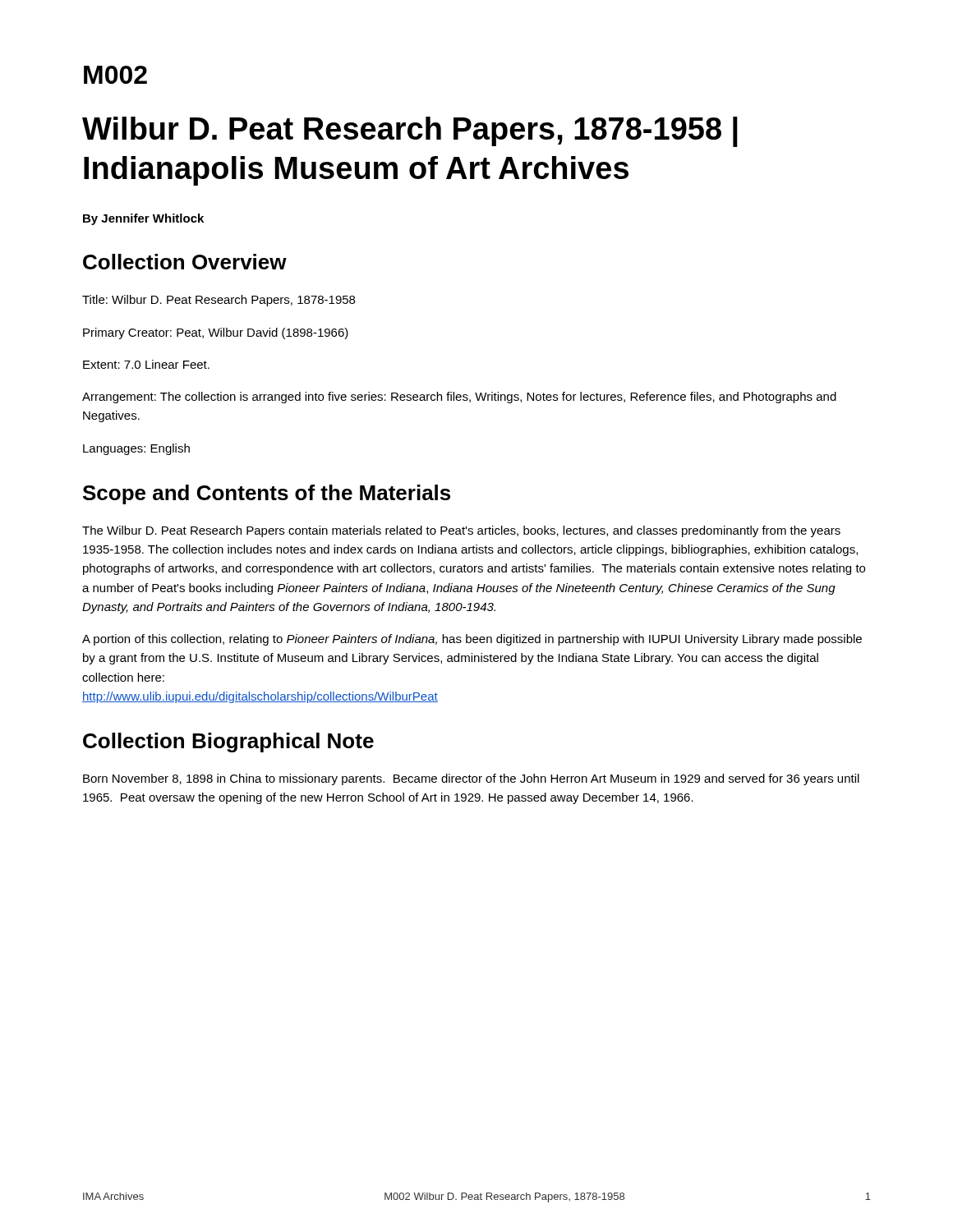The height and width of the screenshot is (1232, 953).
Task: Find the region starting "The Wilbur D. Peat"
Action: (474, 568)
